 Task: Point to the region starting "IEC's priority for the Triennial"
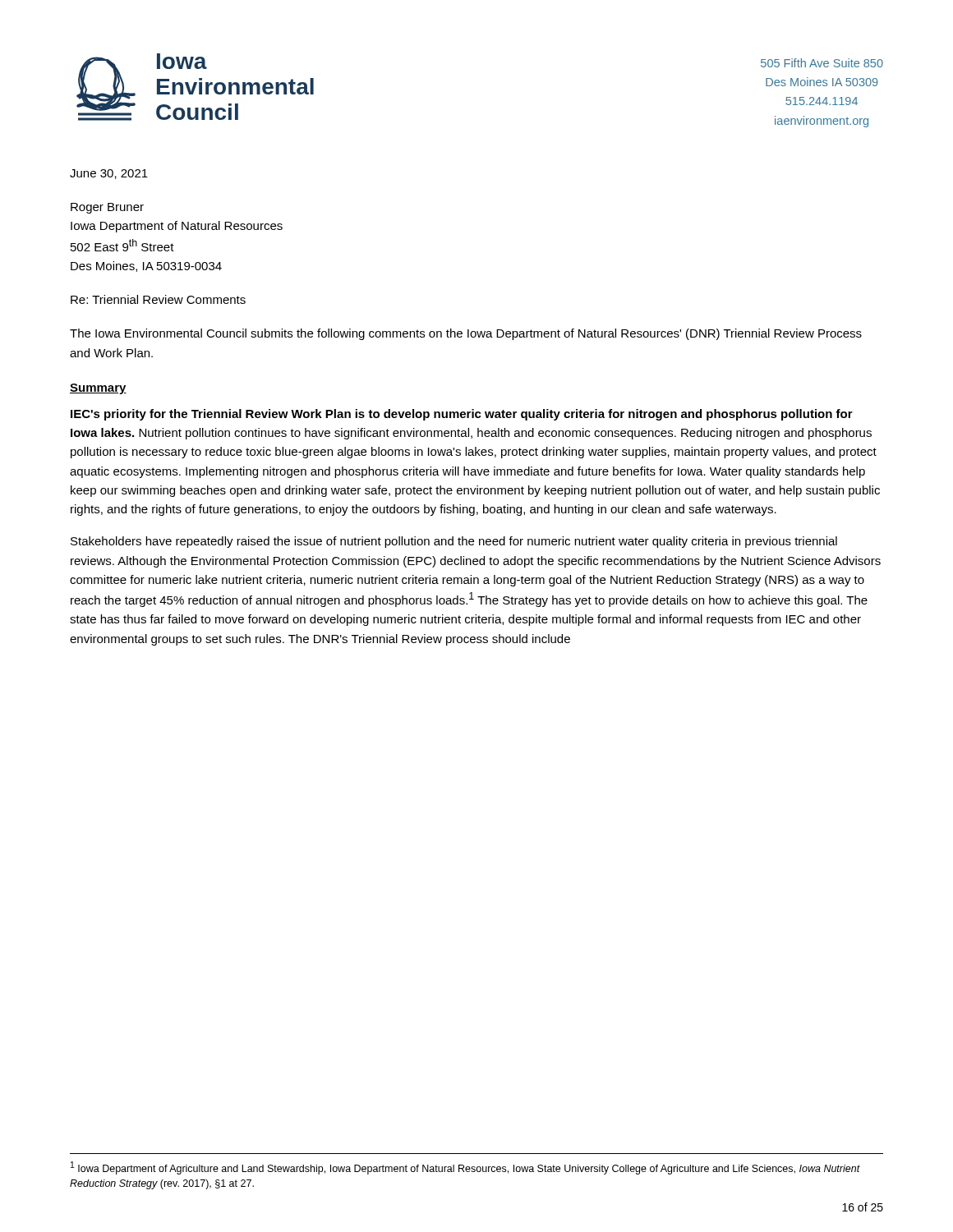[x=475, y=461]
